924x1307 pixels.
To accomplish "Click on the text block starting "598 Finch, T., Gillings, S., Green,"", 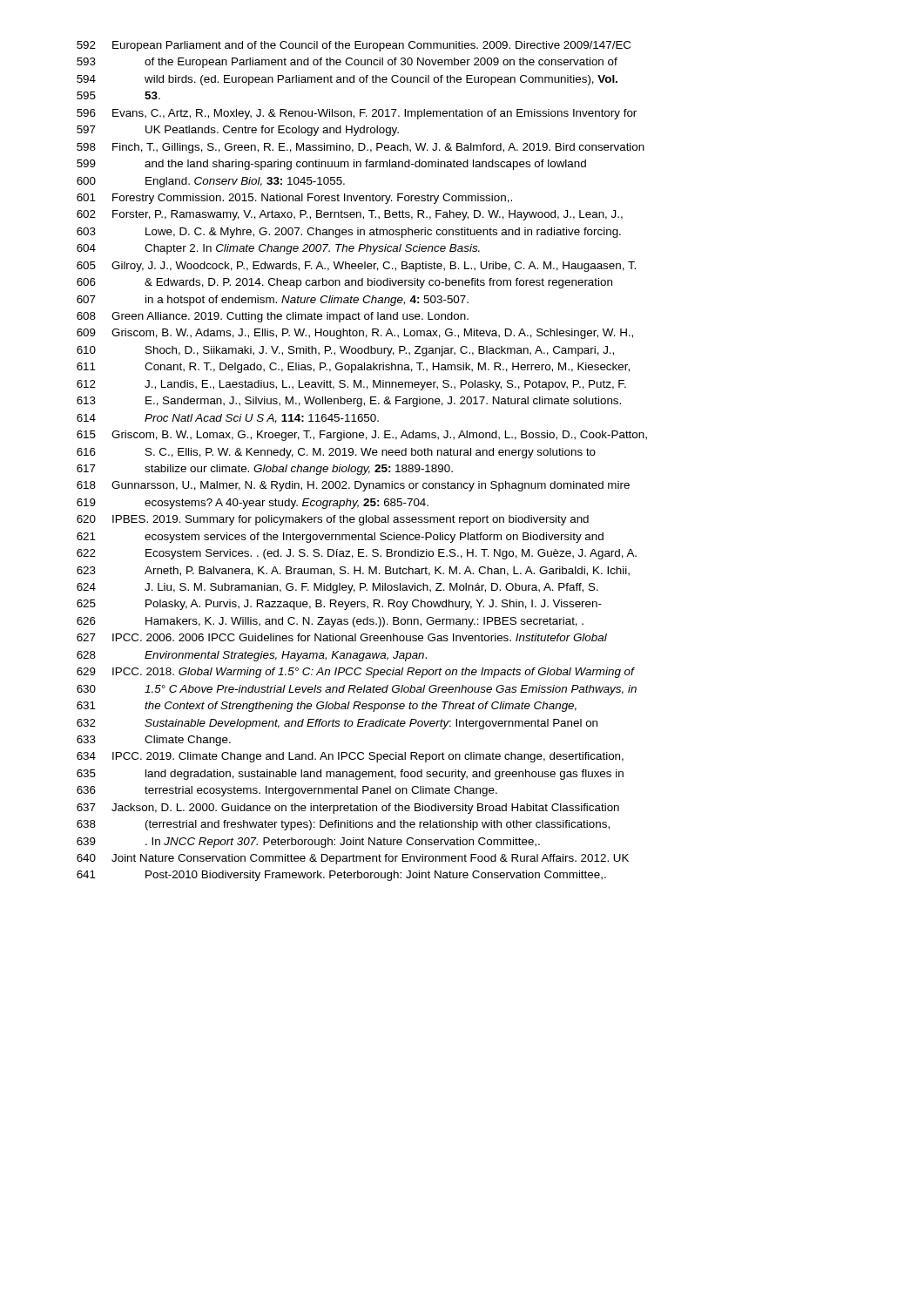I will pos(462,164).
